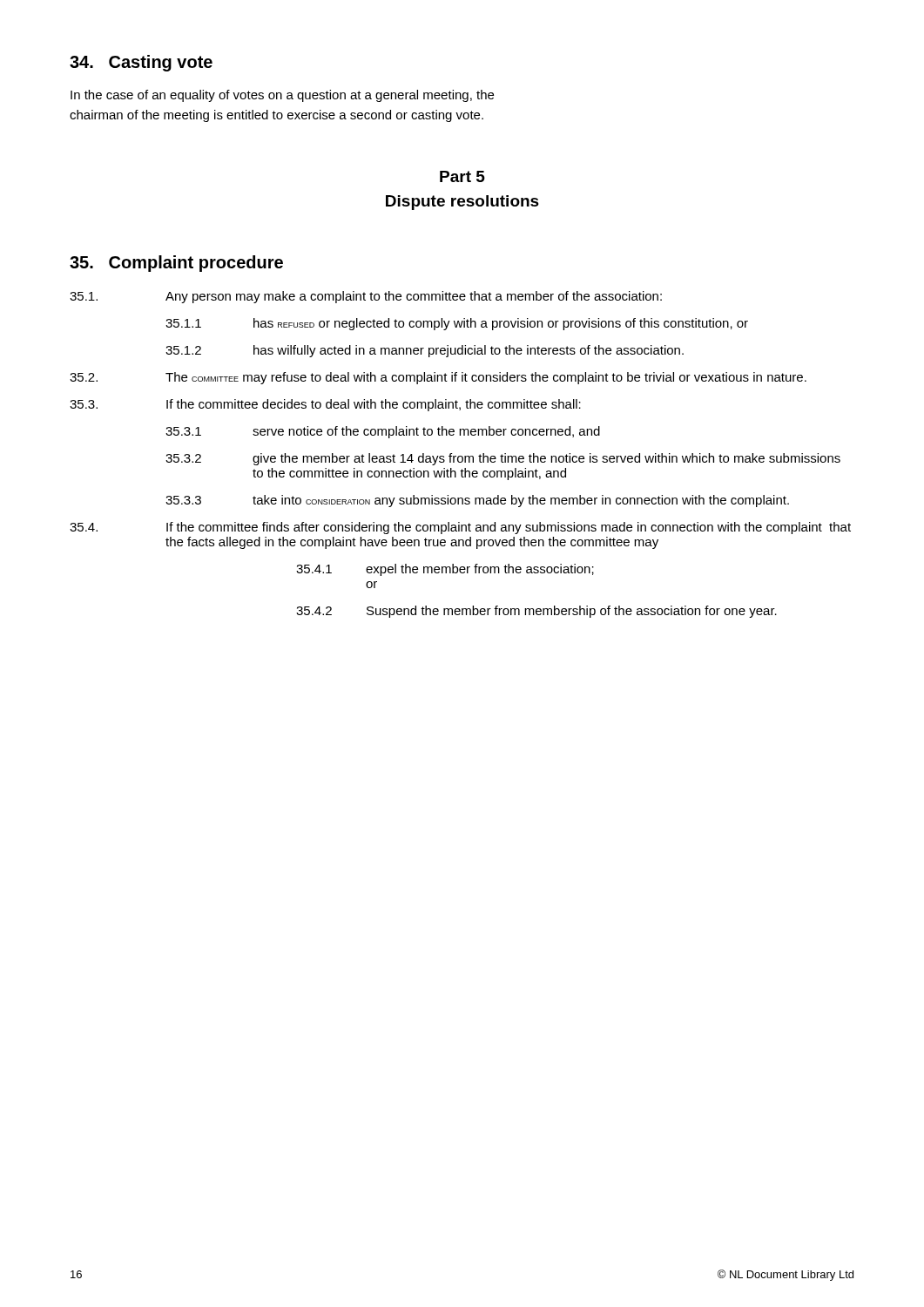Locate the block of text that opens with "35.3.2 give the member at least"
Screen dimensions: 1307x924
click(x=510, y=465)
